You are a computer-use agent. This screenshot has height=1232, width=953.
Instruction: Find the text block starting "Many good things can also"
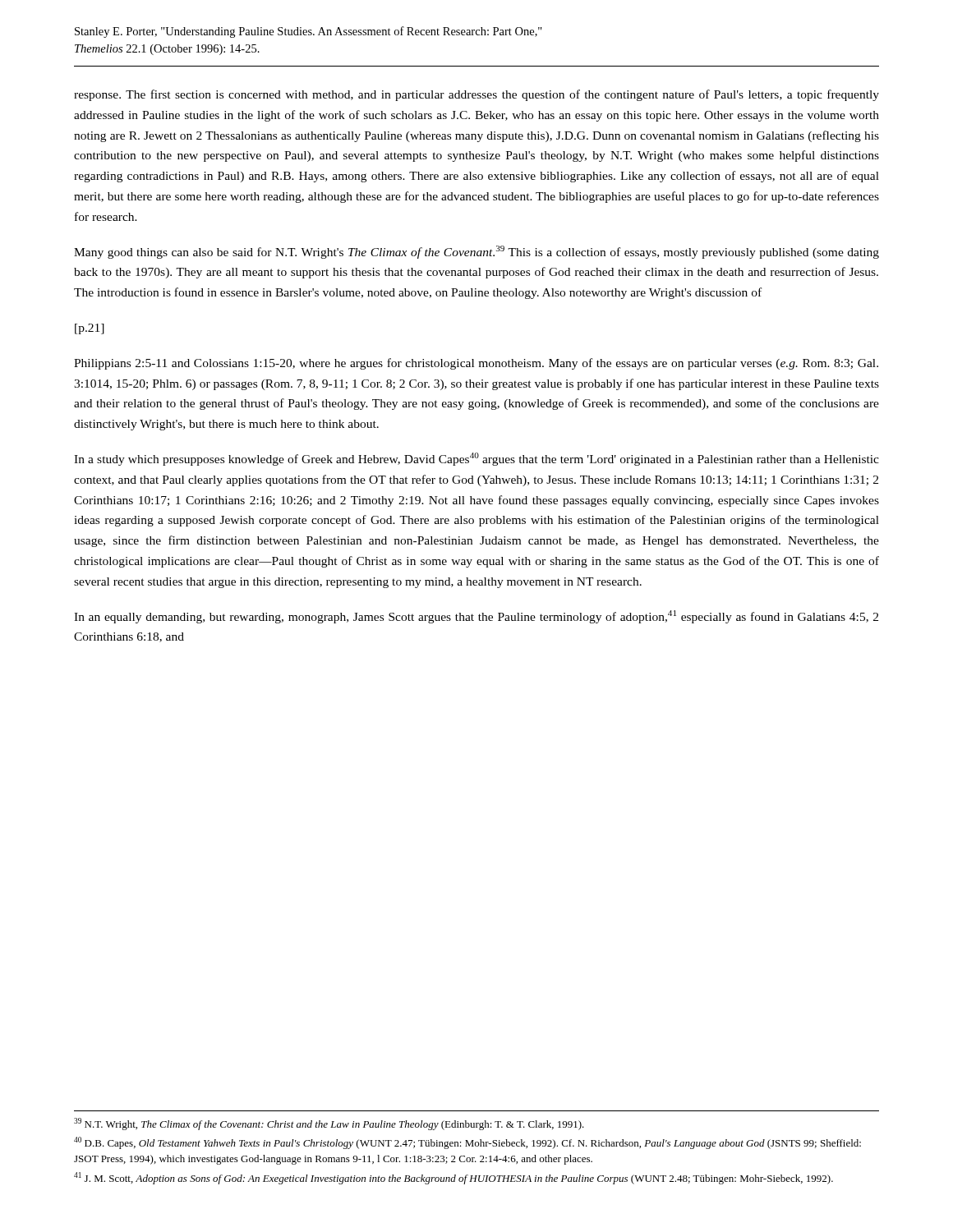(x=476, y=271)
